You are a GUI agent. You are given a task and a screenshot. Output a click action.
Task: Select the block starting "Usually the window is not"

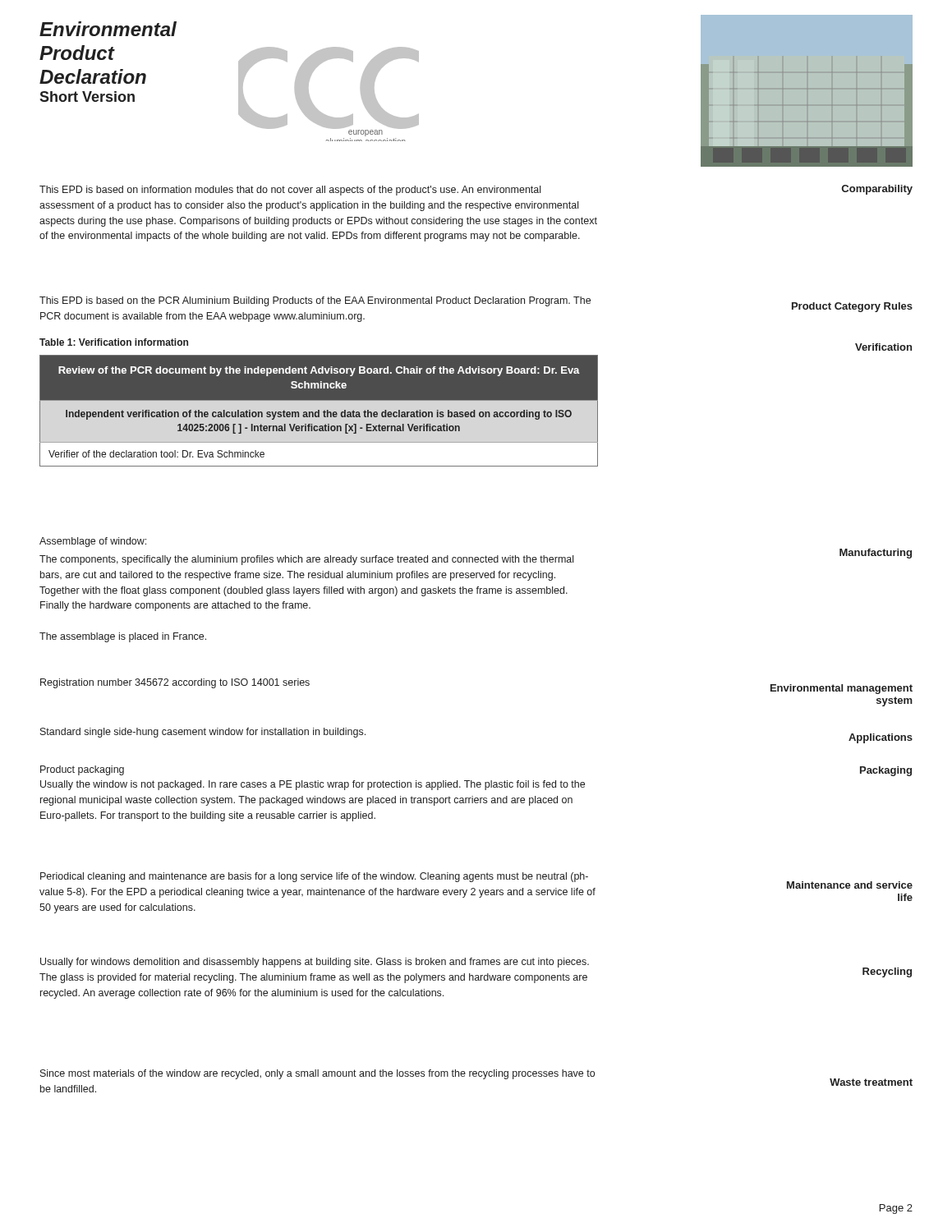click(x=312, y=800)
